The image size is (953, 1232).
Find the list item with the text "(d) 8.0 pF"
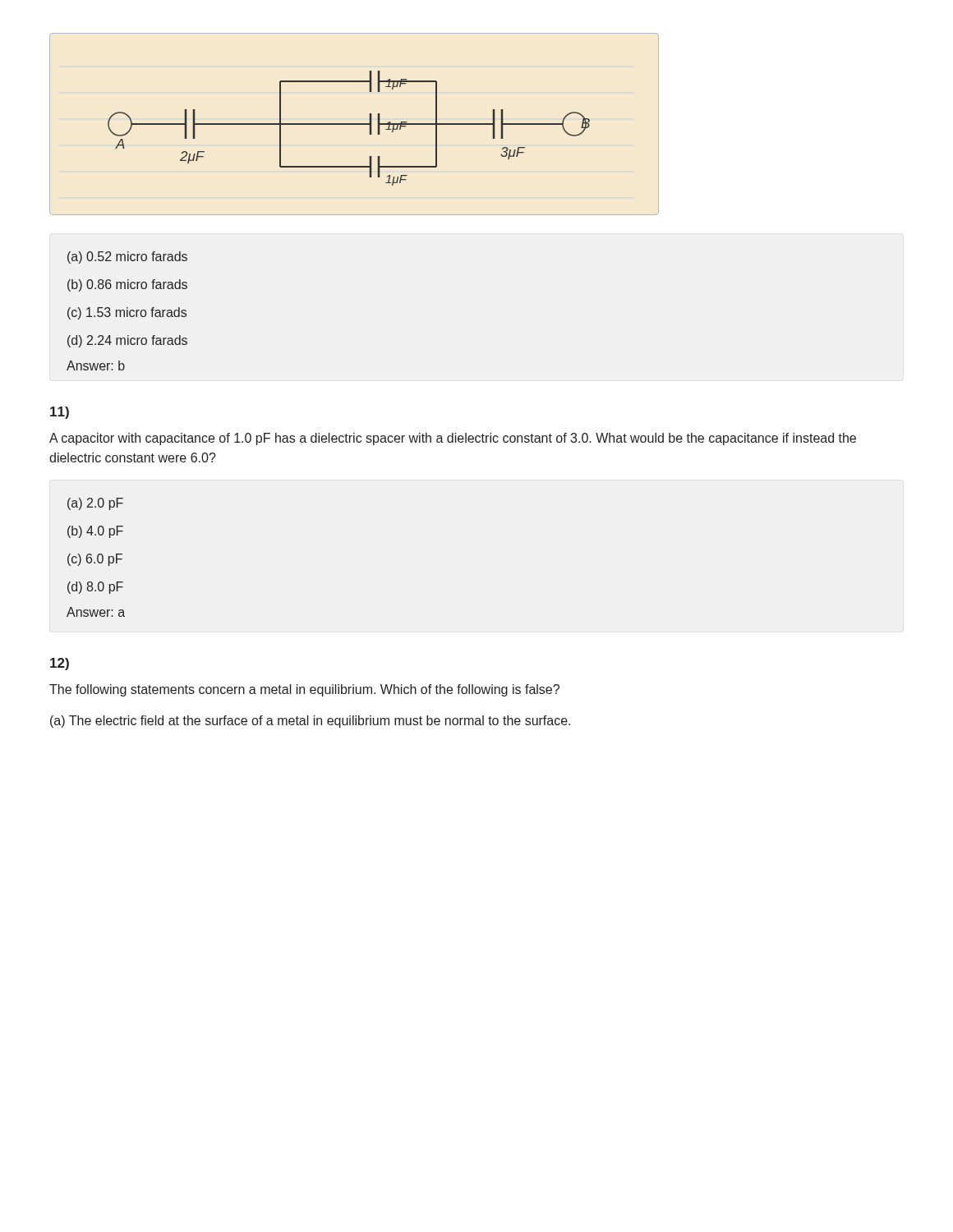pos(95,587)
